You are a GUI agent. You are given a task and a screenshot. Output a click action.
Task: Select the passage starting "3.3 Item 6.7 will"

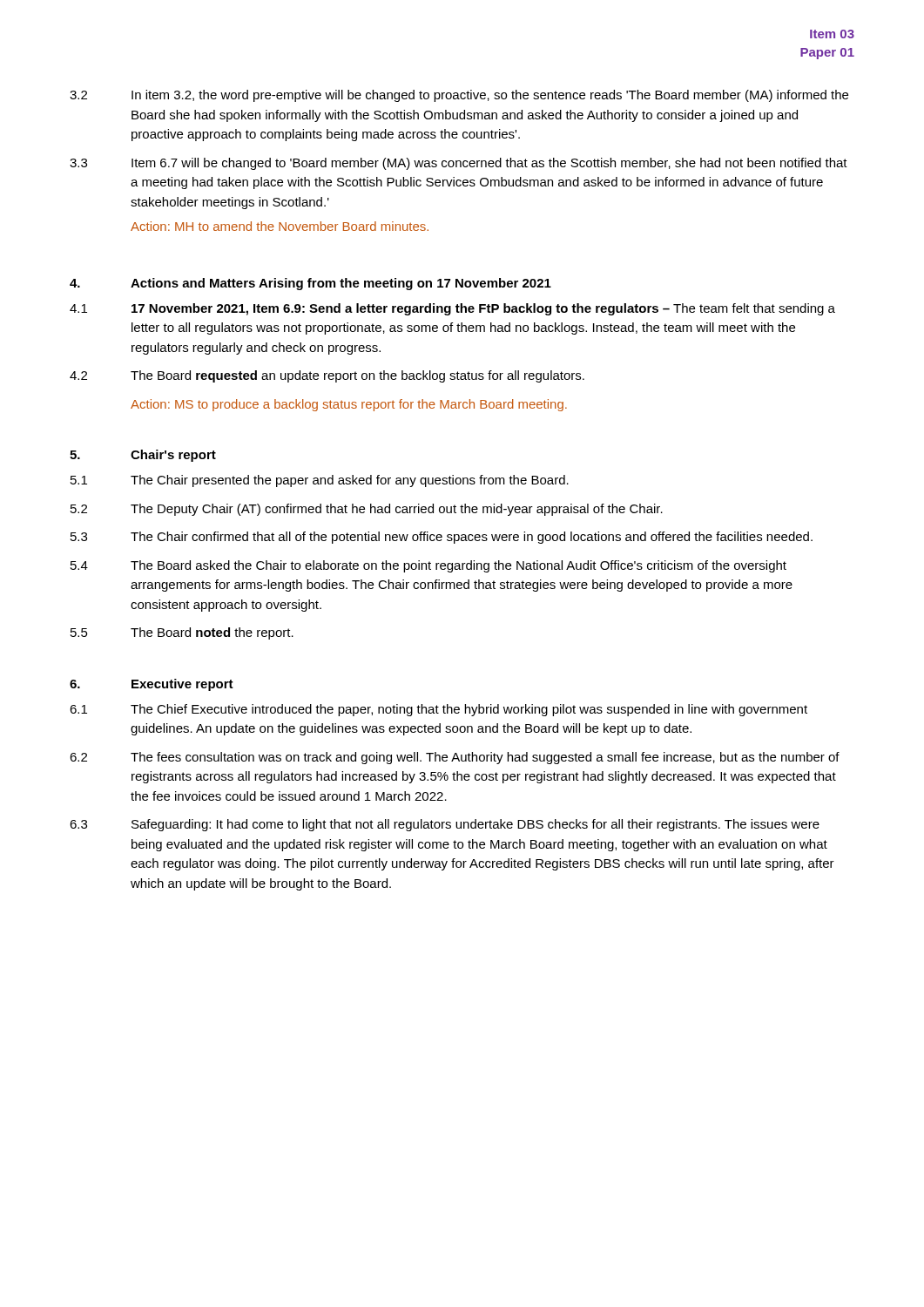462,197
